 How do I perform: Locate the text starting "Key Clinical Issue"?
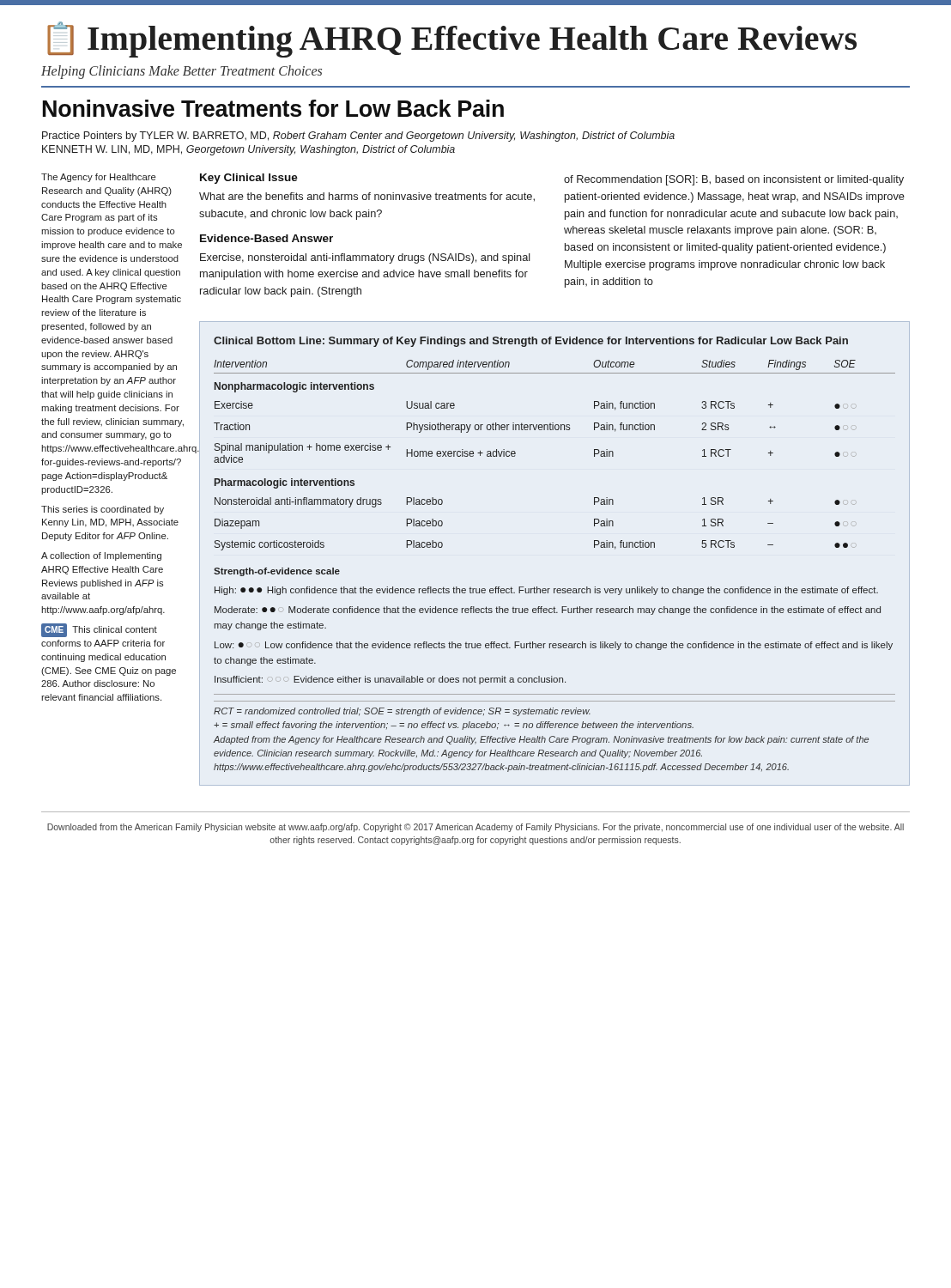click(248, 177)
